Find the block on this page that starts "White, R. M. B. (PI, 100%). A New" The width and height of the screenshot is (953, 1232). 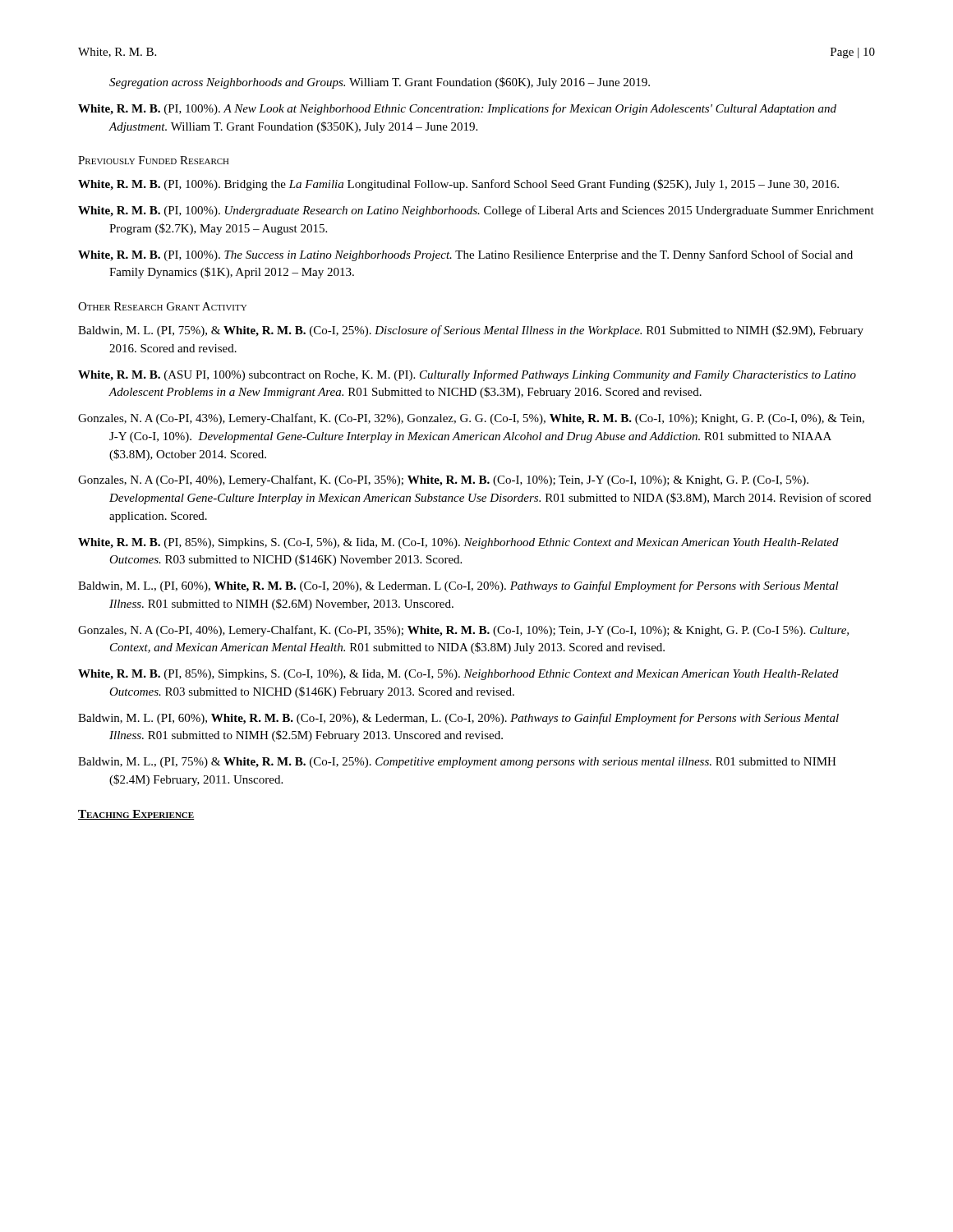[457, 117]
